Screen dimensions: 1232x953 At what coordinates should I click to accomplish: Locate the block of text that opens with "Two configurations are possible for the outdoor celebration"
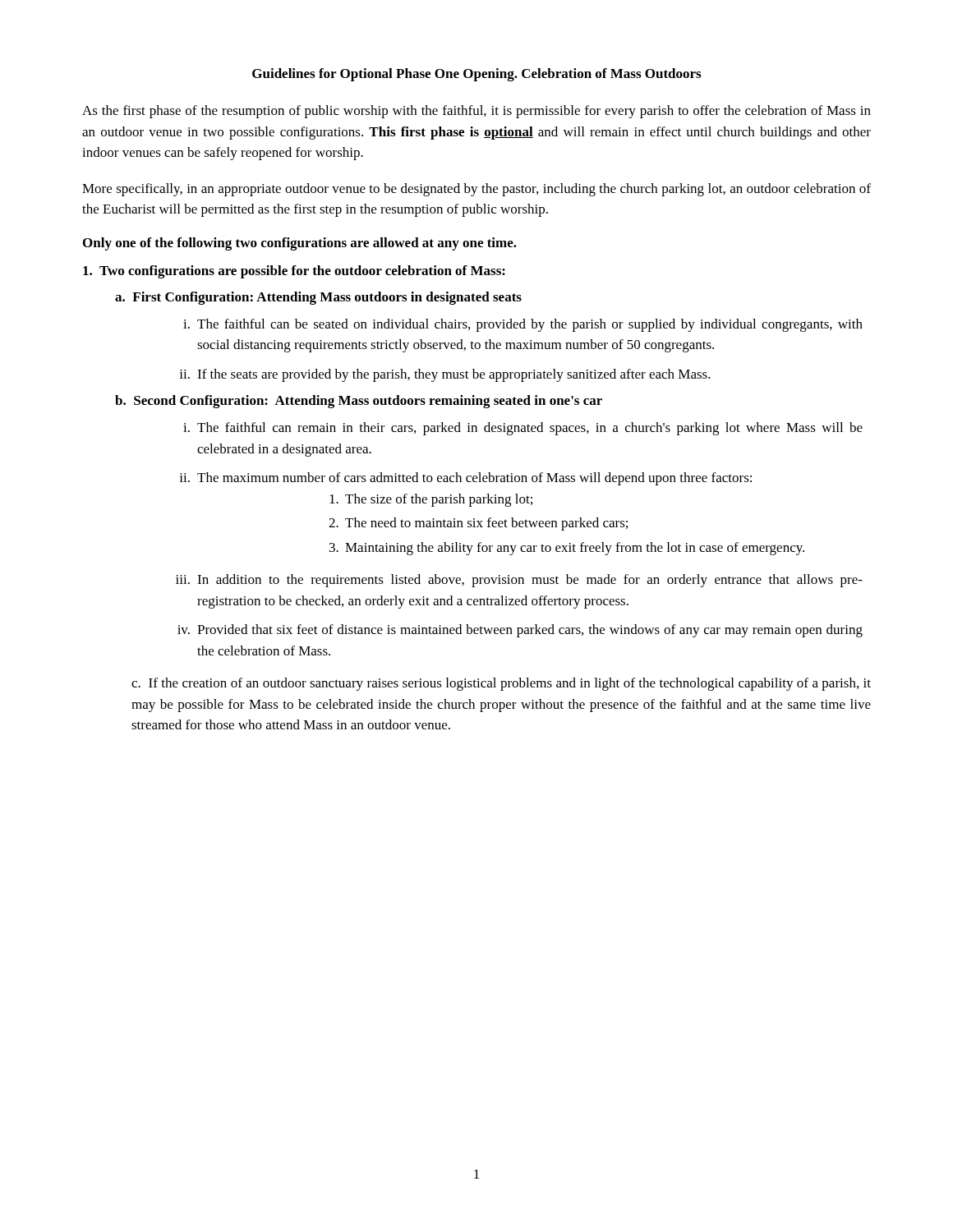pos(294,270)
